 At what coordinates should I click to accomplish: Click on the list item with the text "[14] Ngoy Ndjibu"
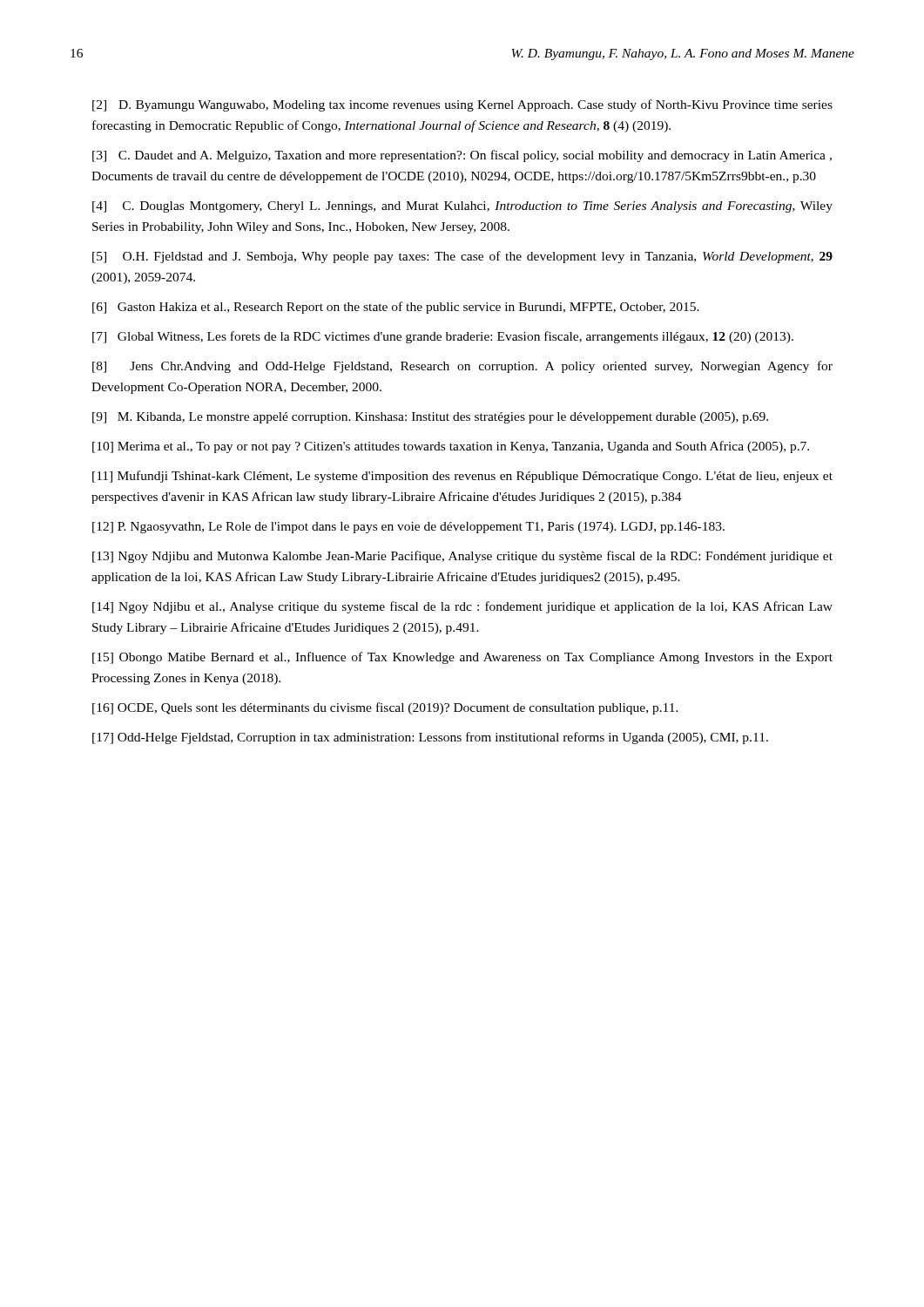[x=462, y=617]
